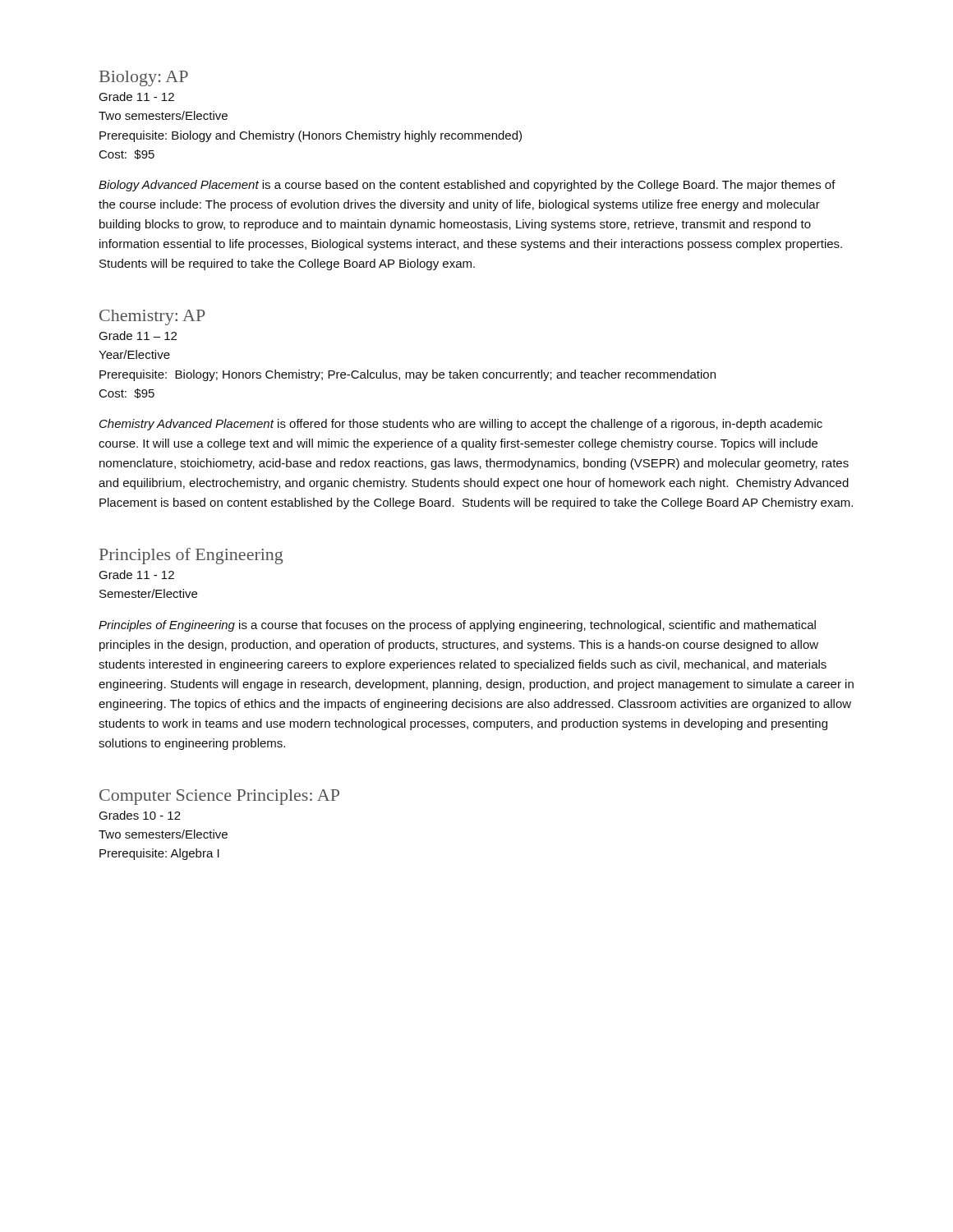
Task: Navigate to the text block starting "Biology: AP"
Action: tap(144, 76)
